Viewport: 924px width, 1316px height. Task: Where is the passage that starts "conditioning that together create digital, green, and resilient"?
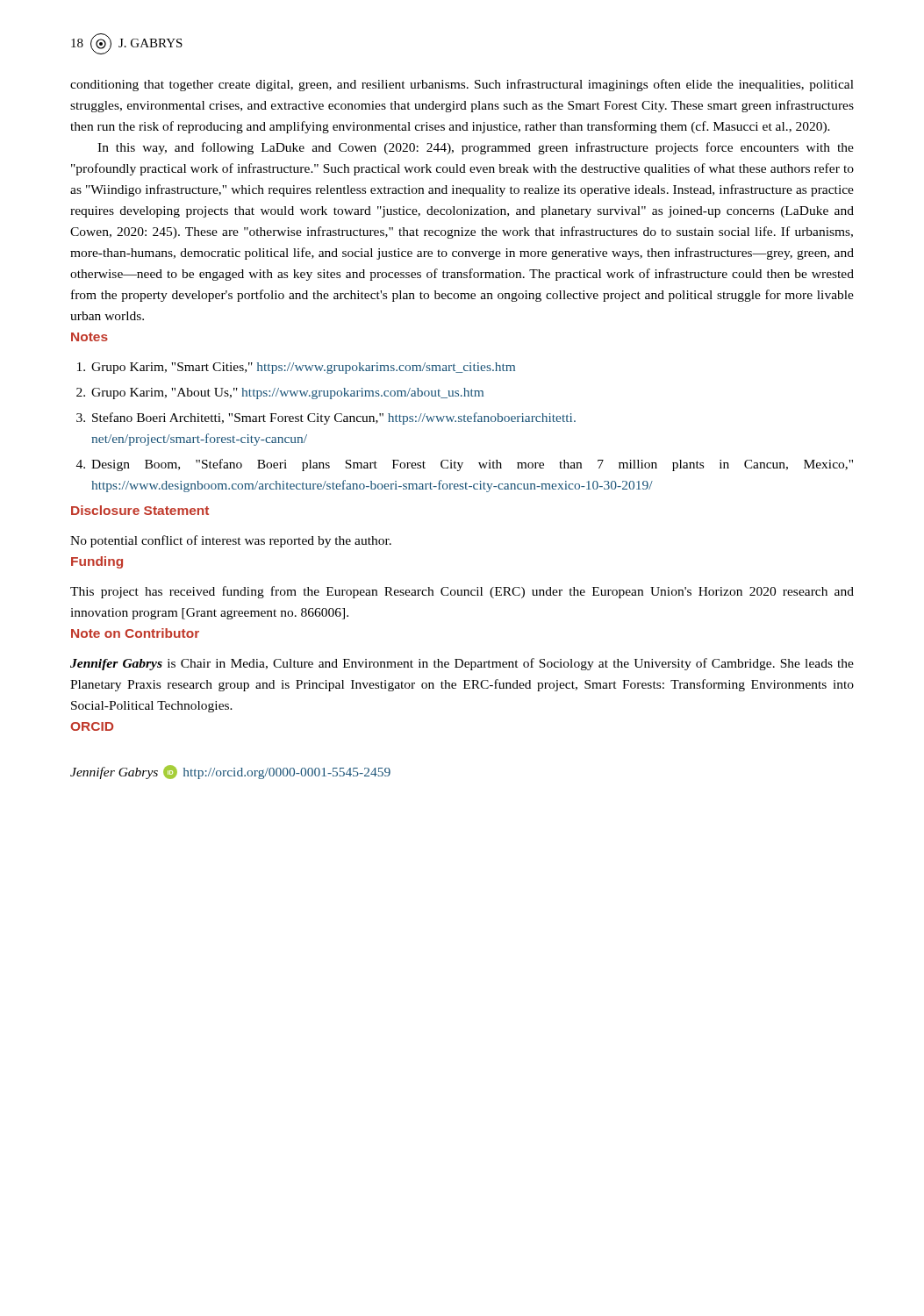tap(462, 105)
